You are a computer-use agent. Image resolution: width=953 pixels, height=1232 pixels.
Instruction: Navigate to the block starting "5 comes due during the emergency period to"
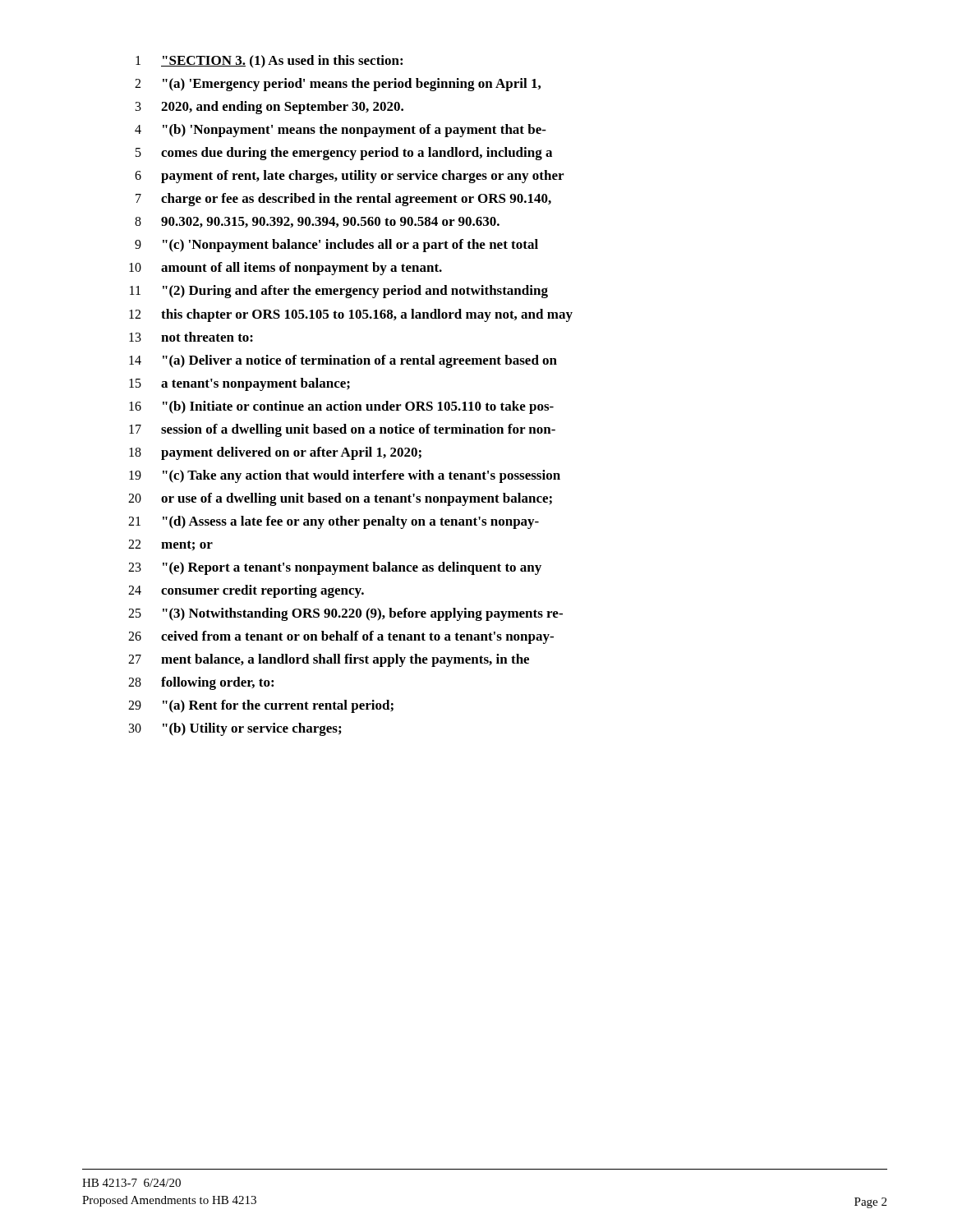pos(493,153)
